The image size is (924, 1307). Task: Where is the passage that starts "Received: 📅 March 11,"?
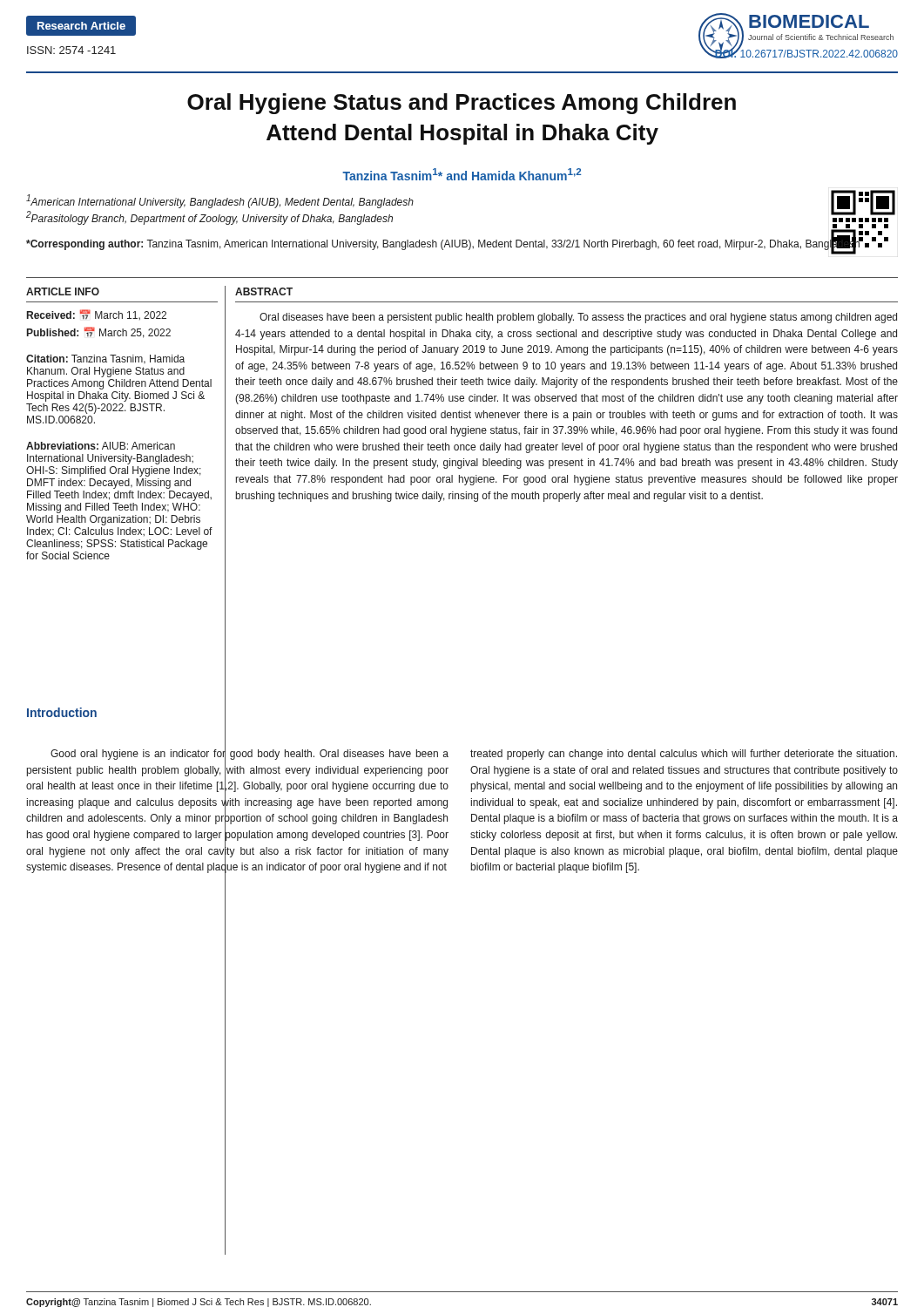pyautogui.click(x=122, y=324)
